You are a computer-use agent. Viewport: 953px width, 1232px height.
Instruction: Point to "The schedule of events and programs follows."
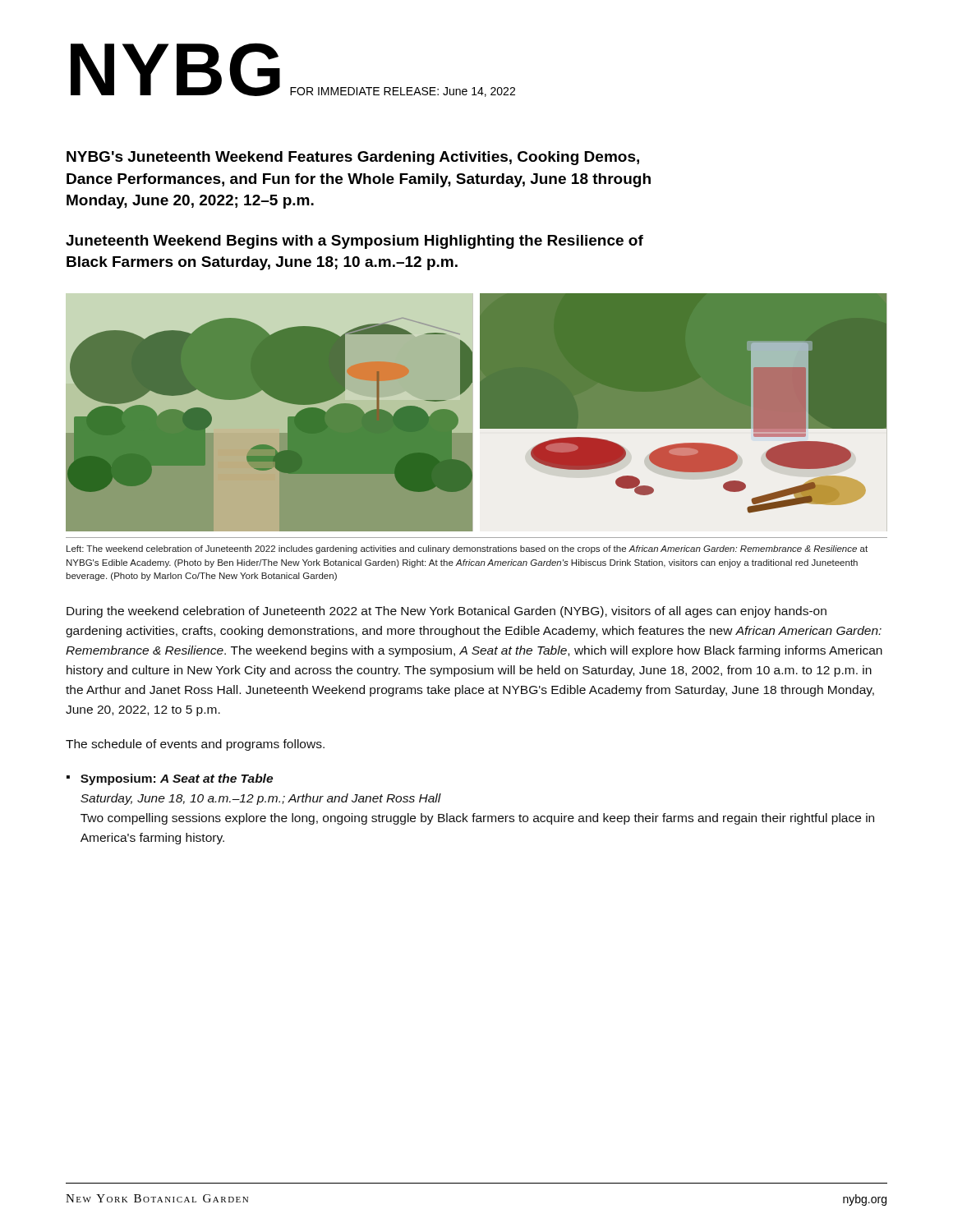[x=195, y=745]
